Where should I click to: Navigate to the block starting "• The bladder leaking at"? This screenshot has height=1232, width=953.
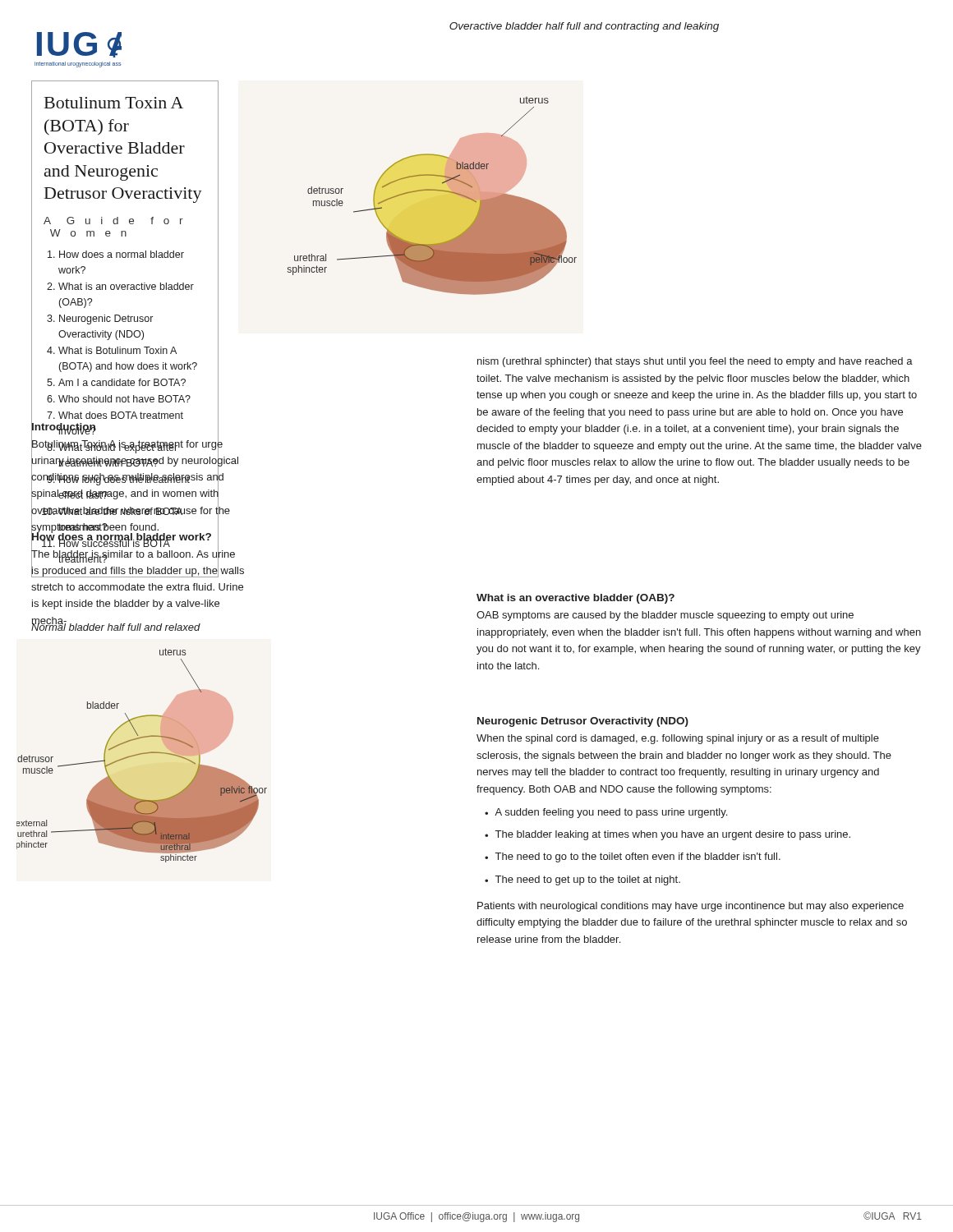[x=668, y=836]
